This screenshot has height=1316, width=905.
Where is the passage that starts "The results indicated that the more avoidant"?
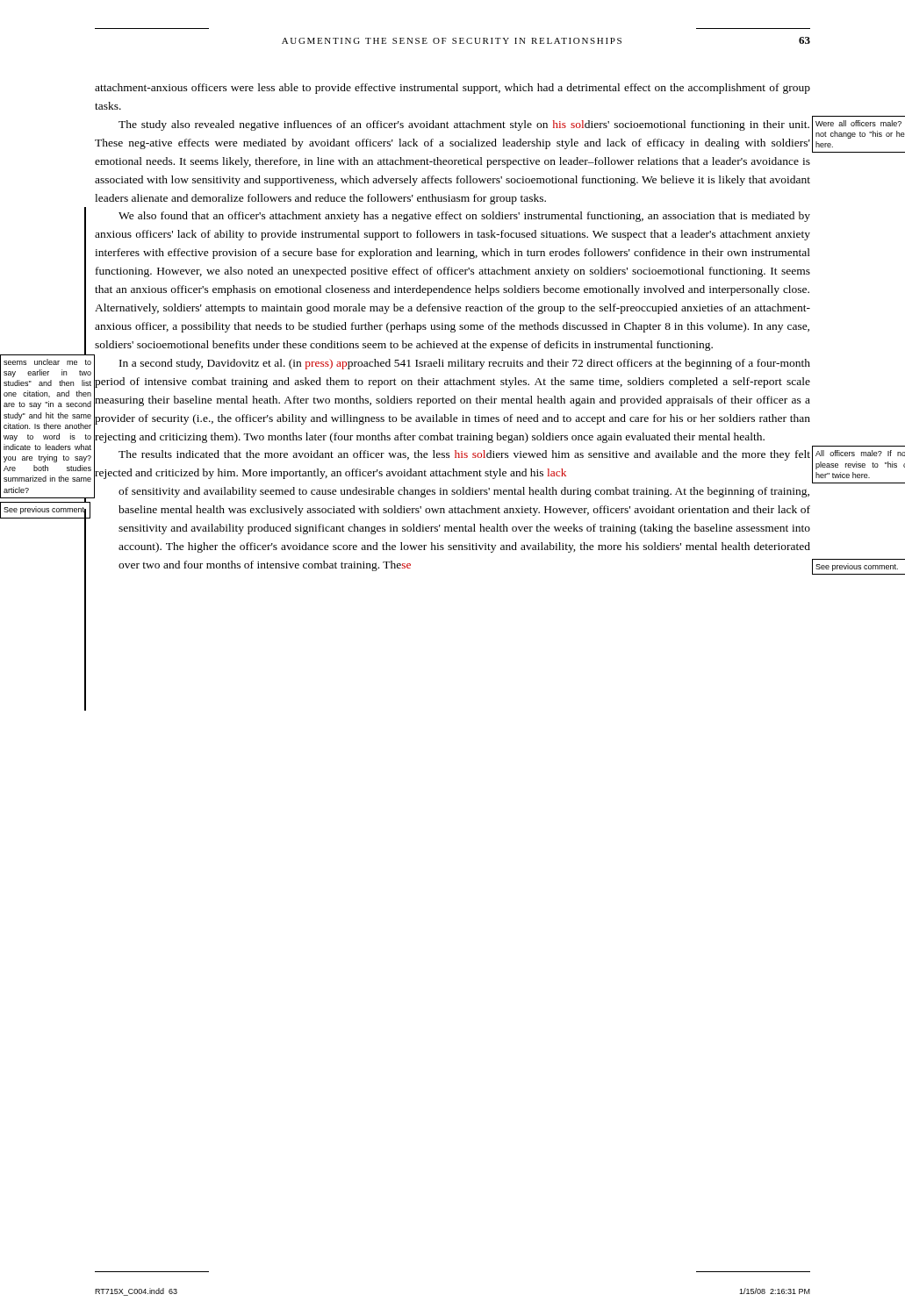(x=452, y=510)
